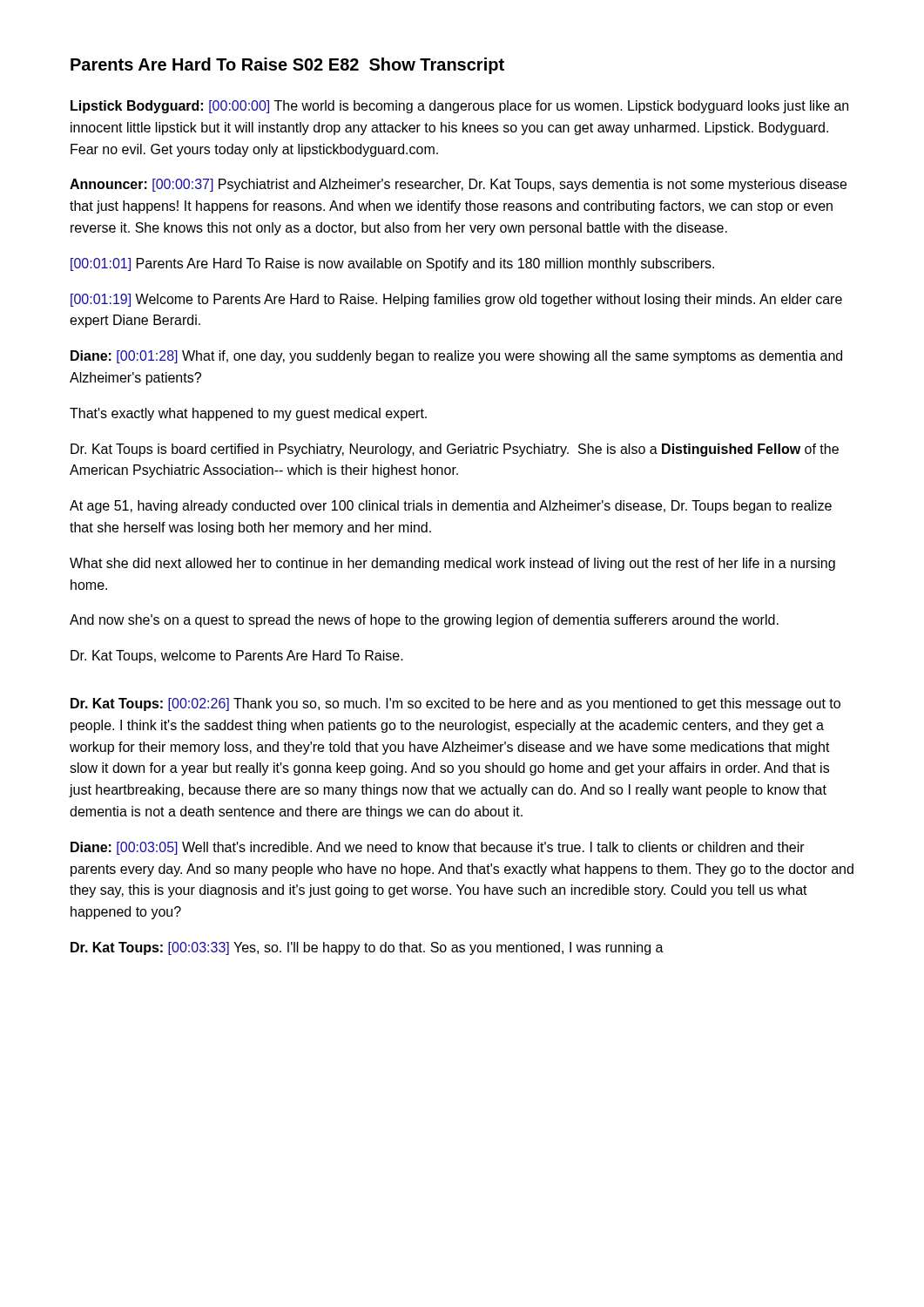Click on the element starting "That's exactly what happened"

coord(249,413)
